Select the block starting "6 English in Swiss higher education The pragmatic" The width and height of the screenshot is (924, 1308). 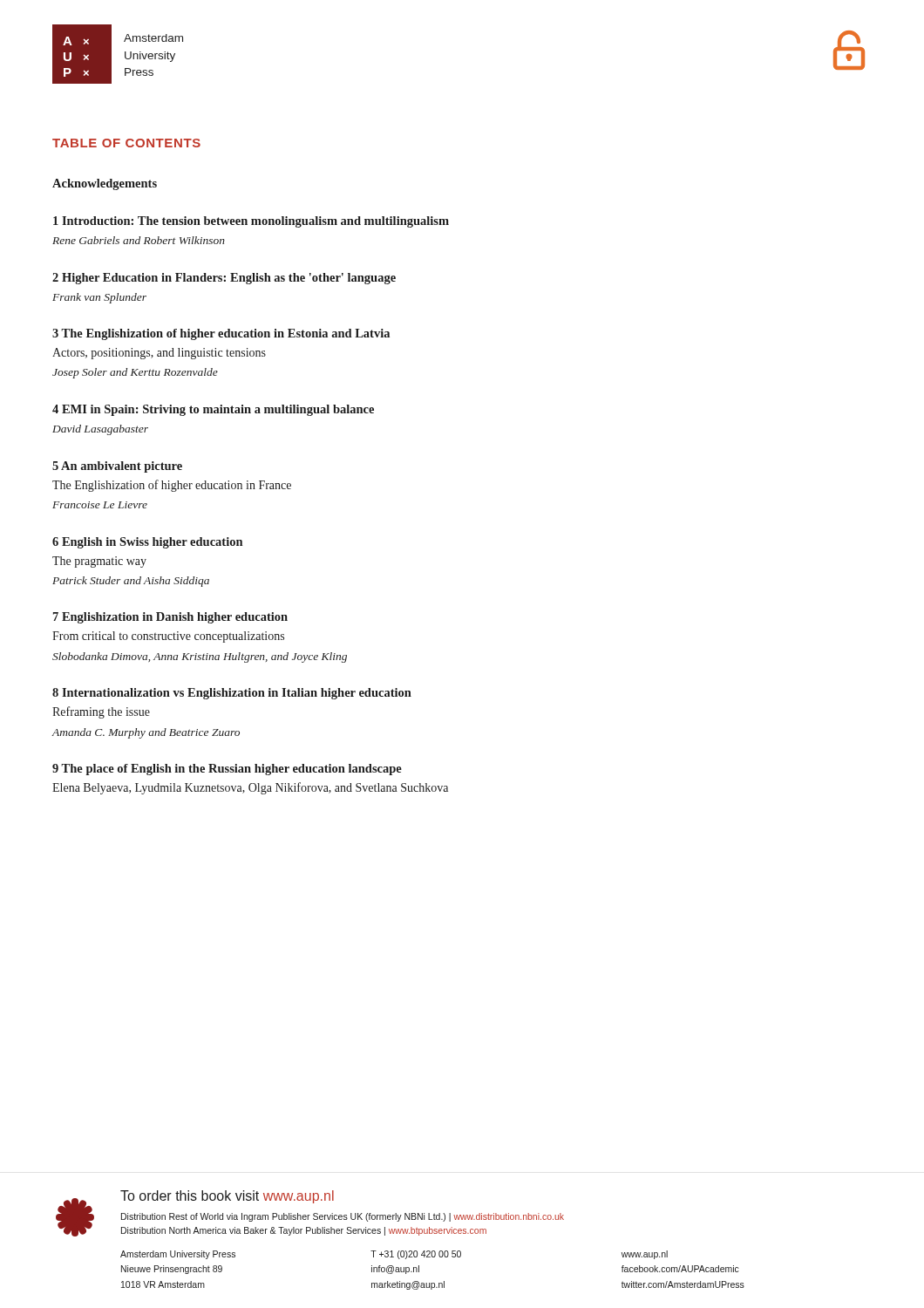point(147,543)
